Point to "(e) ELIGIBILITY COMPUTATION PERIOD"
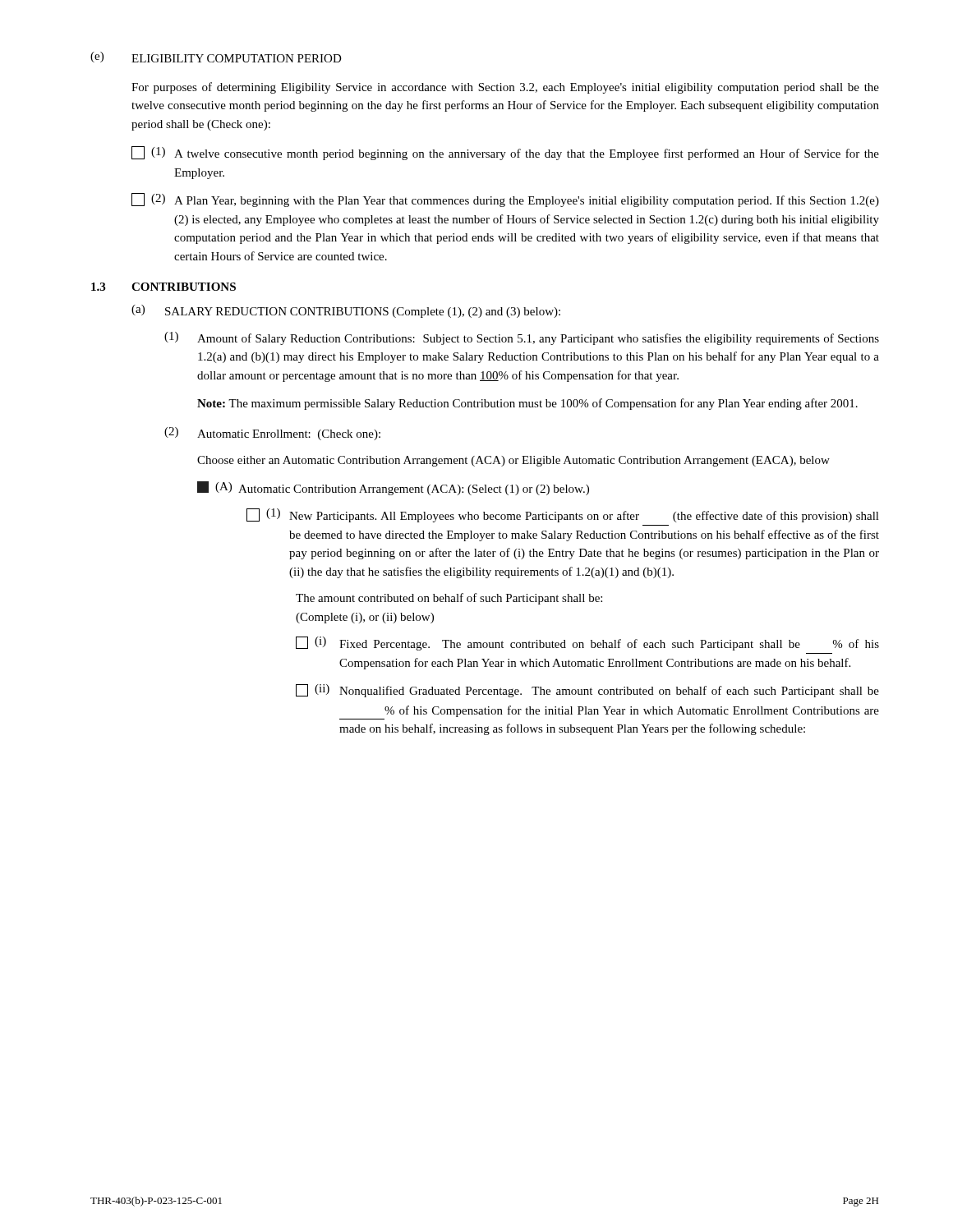953x1232 pixels. pos(216,59)
